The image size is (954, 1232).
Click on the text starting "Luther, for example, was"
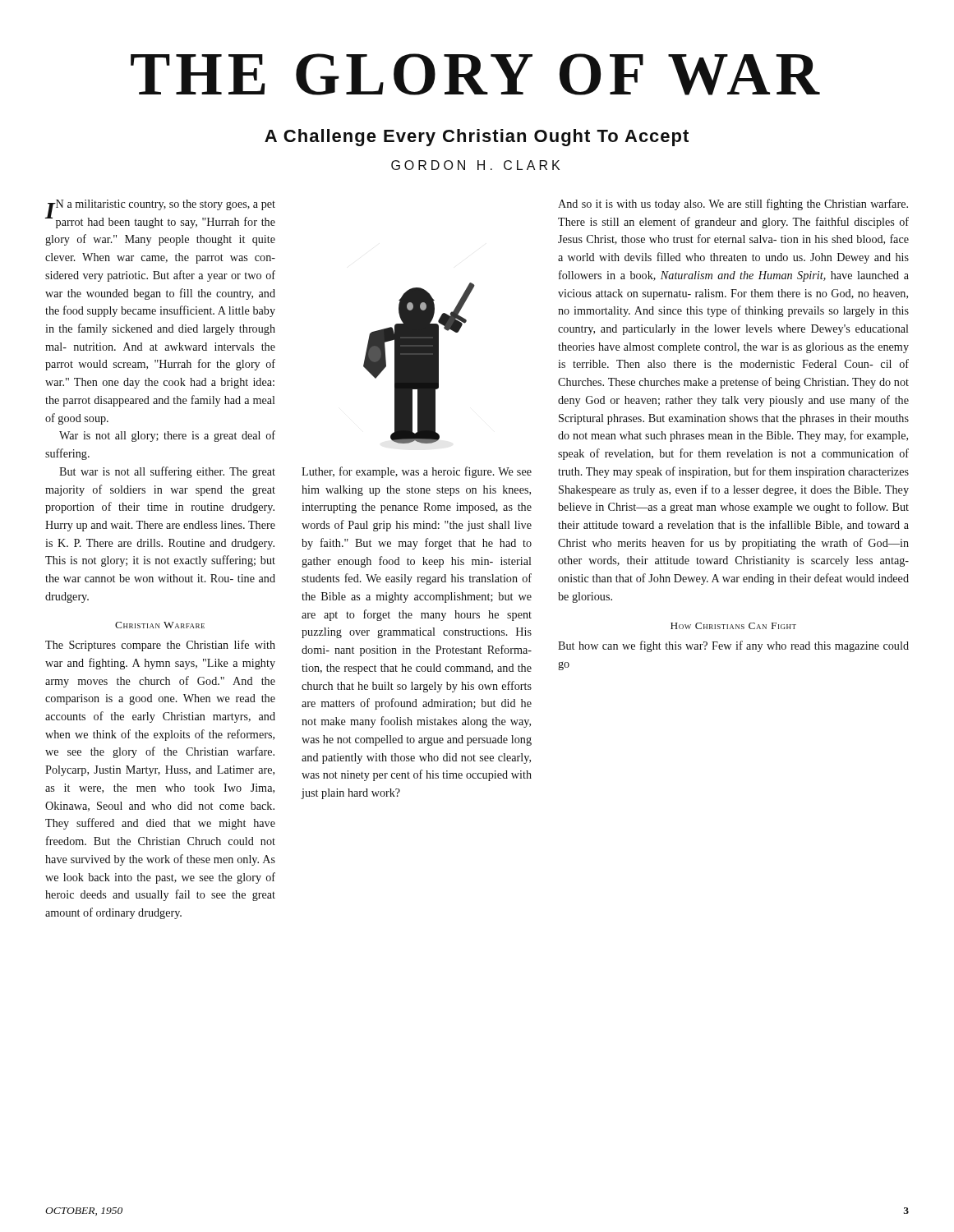pyautogui.click(x=417, y=633)
